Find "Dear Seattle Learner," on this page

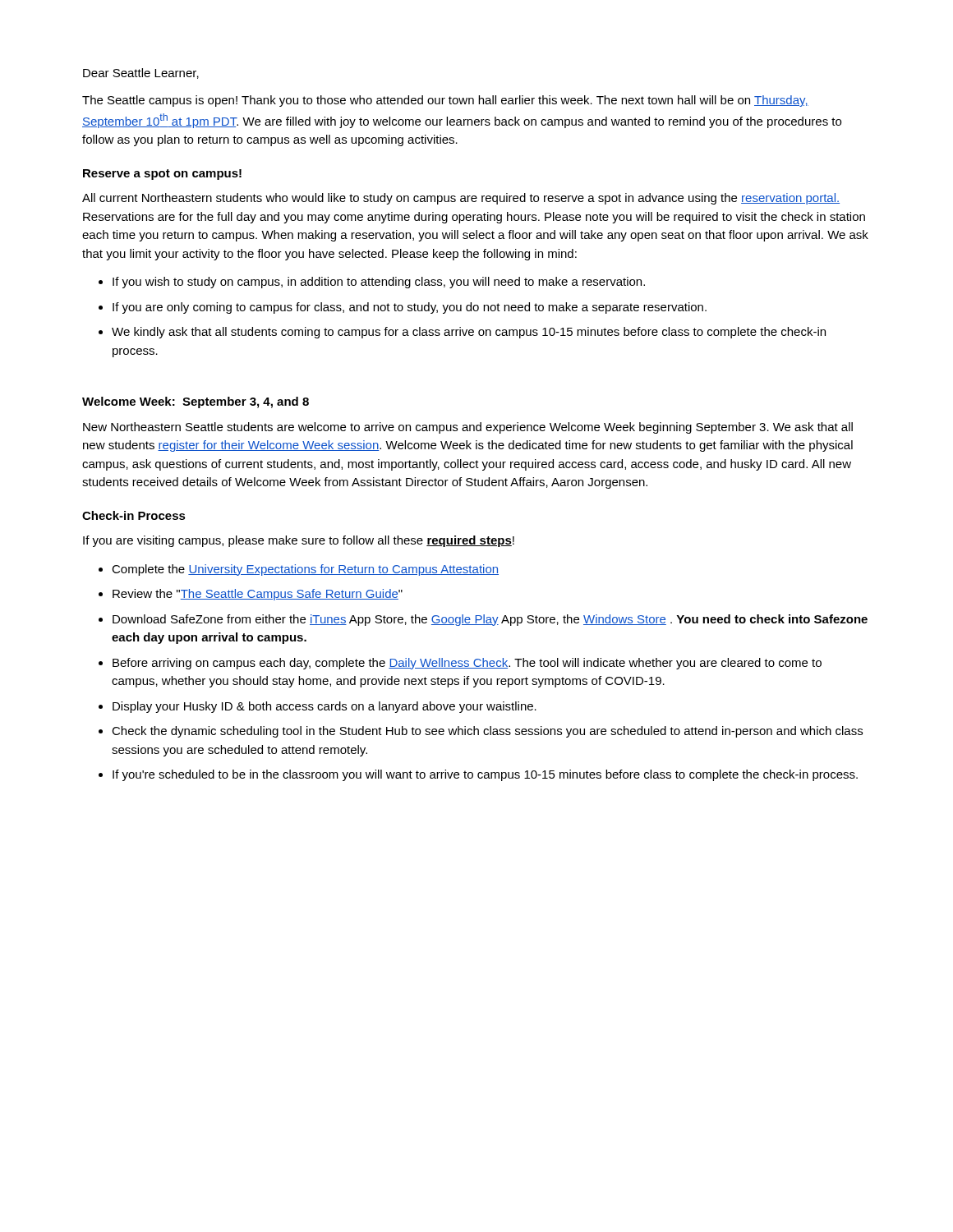pyautogui.click(x=141, y=73)
